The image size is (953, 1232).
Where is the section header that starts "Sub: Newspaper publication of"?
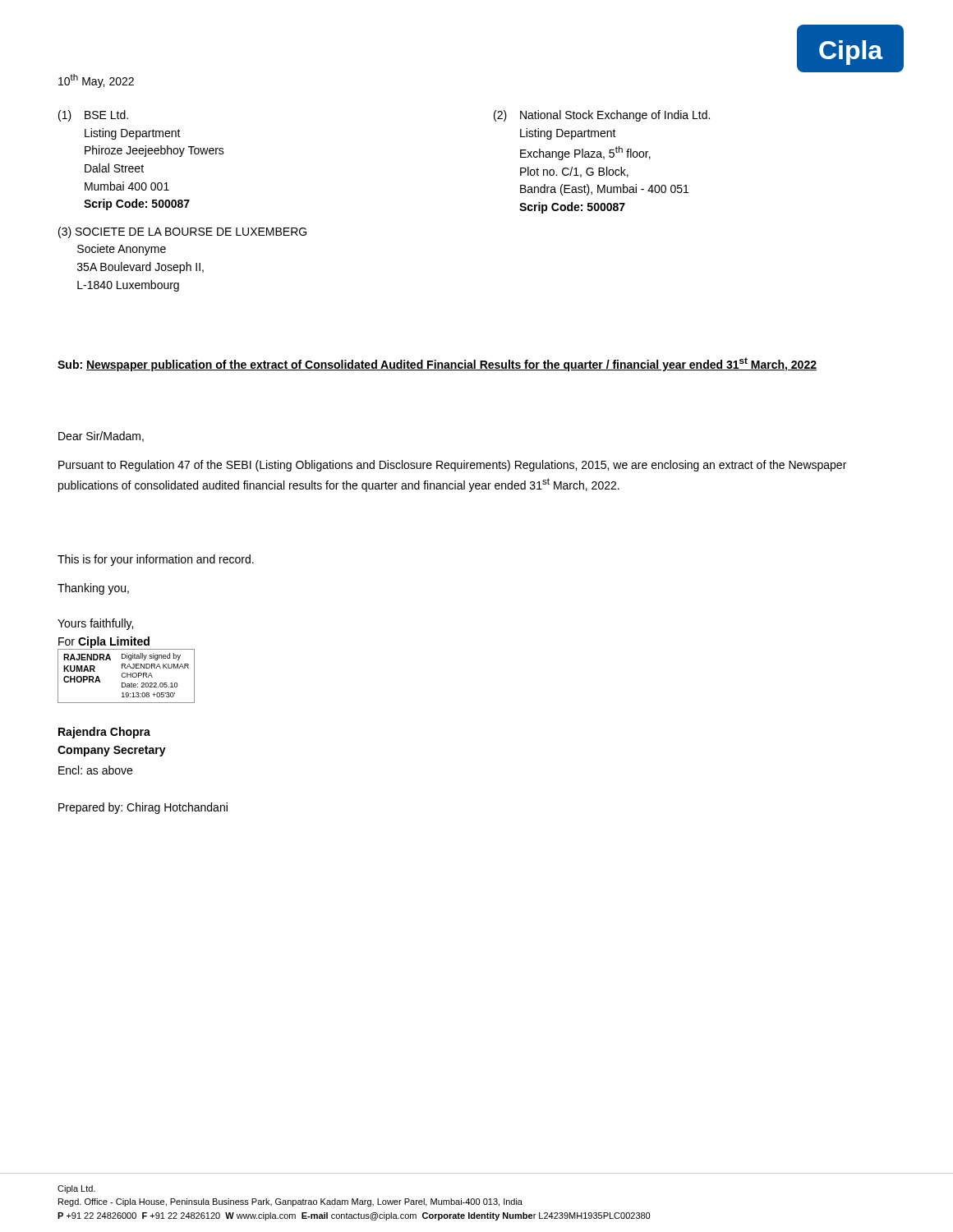click(x=437, y=363)
